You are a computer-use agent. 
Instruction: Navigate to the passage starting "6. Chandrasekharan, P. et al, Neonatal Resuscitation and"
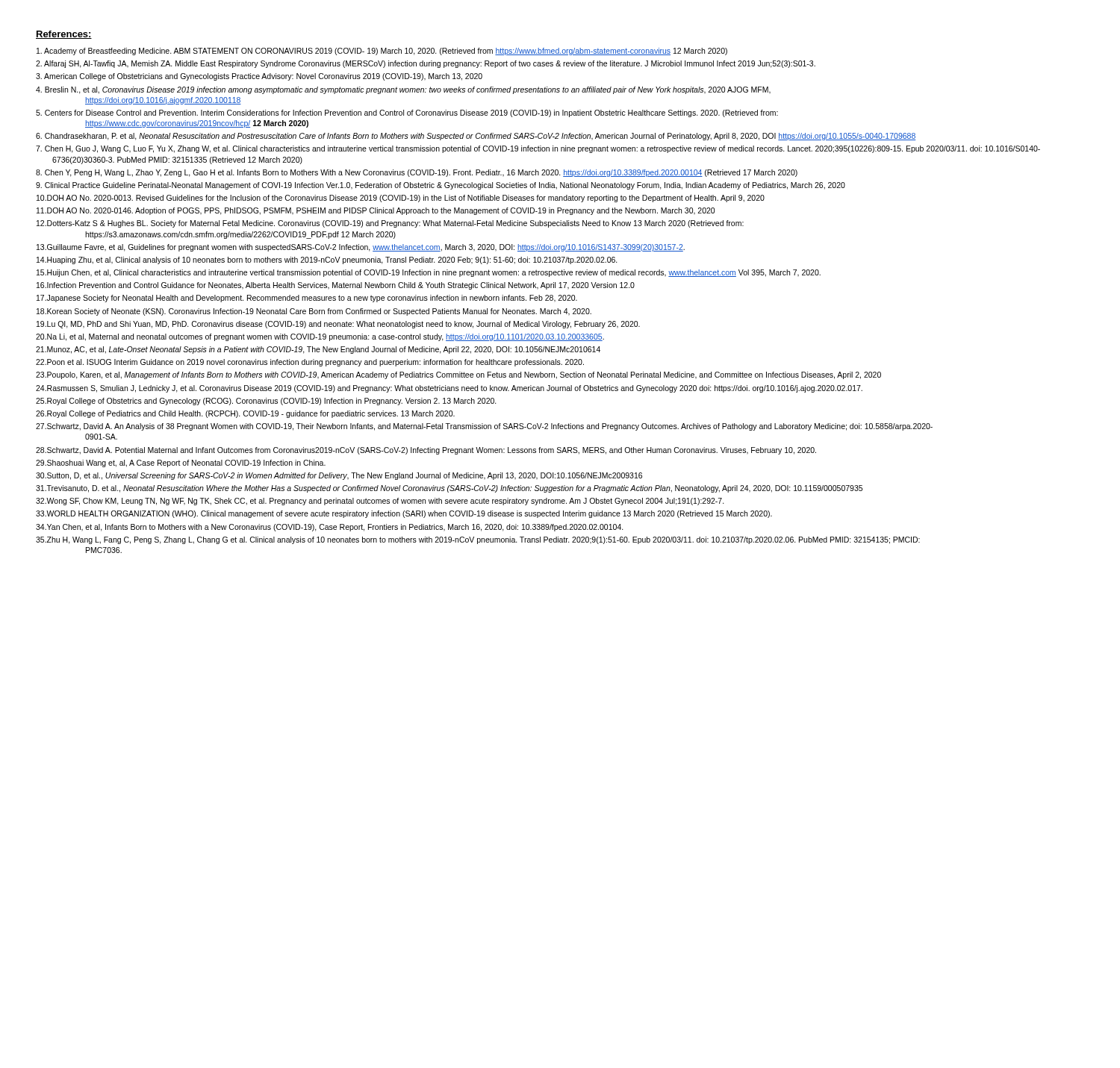476,136
